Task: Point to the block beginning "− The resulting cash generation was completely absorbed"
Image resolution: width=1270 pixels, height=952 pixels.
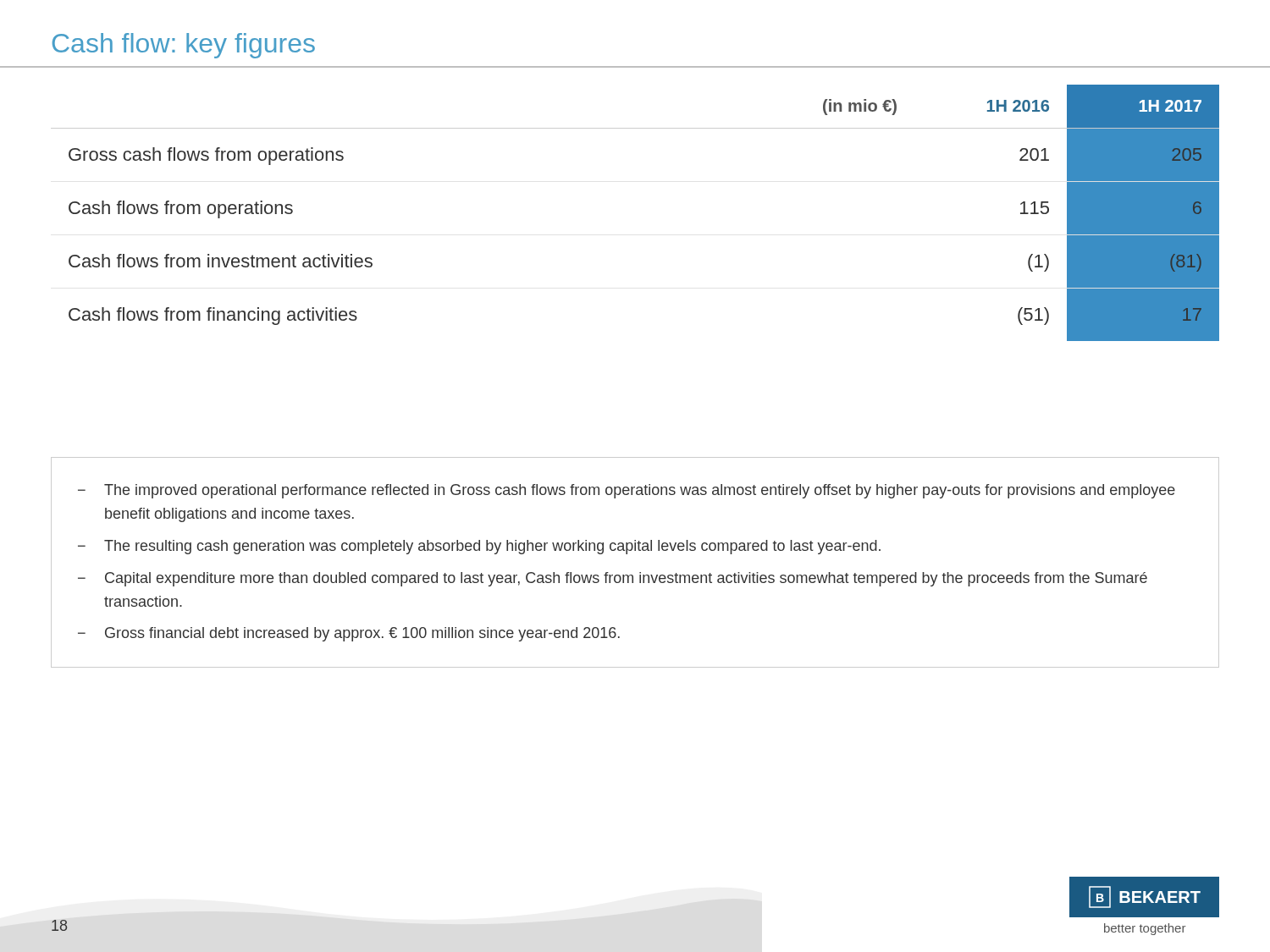Action: point(479,546)
